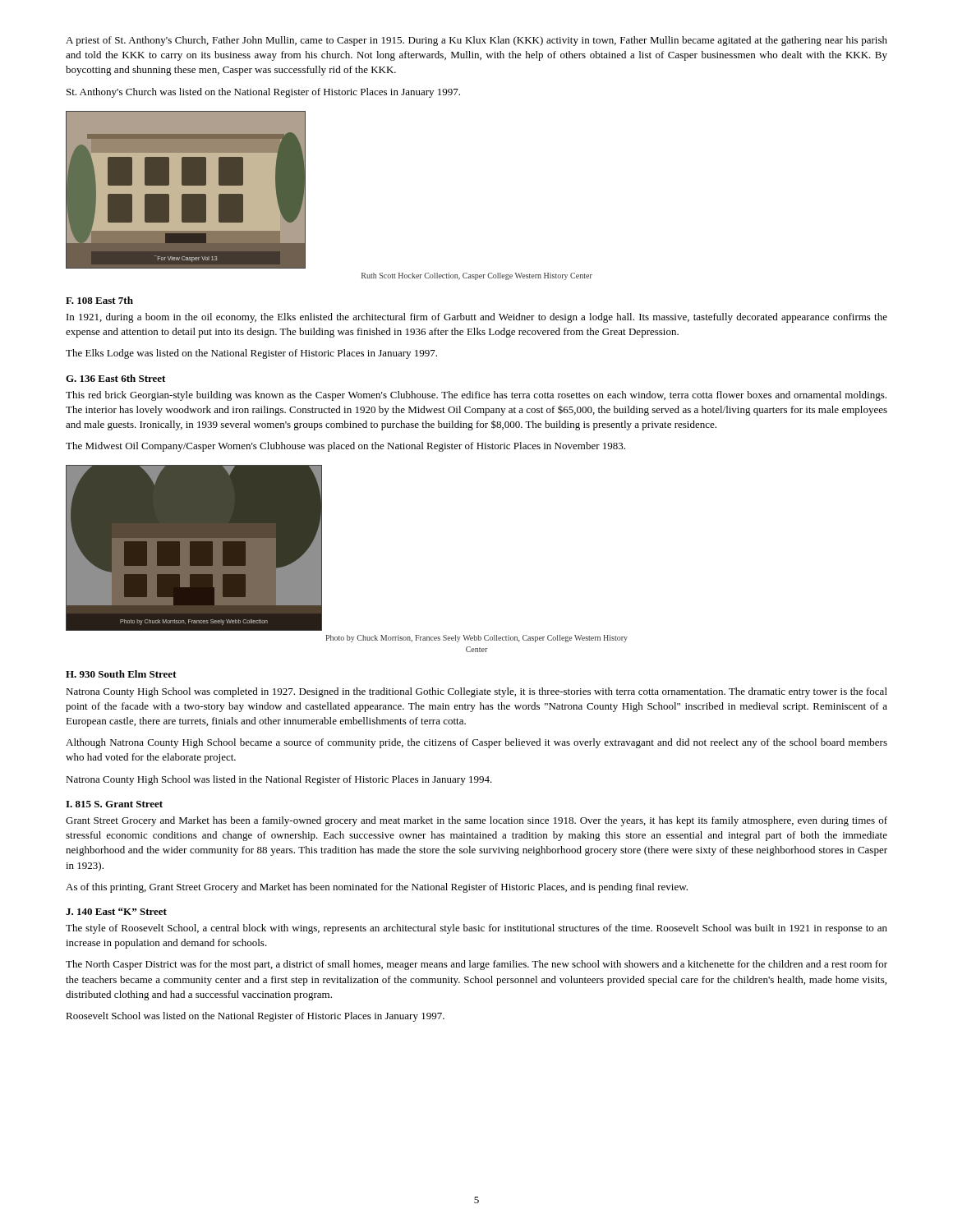Where is the passage that starts "This red brick Georgian-style building was"?
Screen dimensions: 1232x953
[476, 409]
